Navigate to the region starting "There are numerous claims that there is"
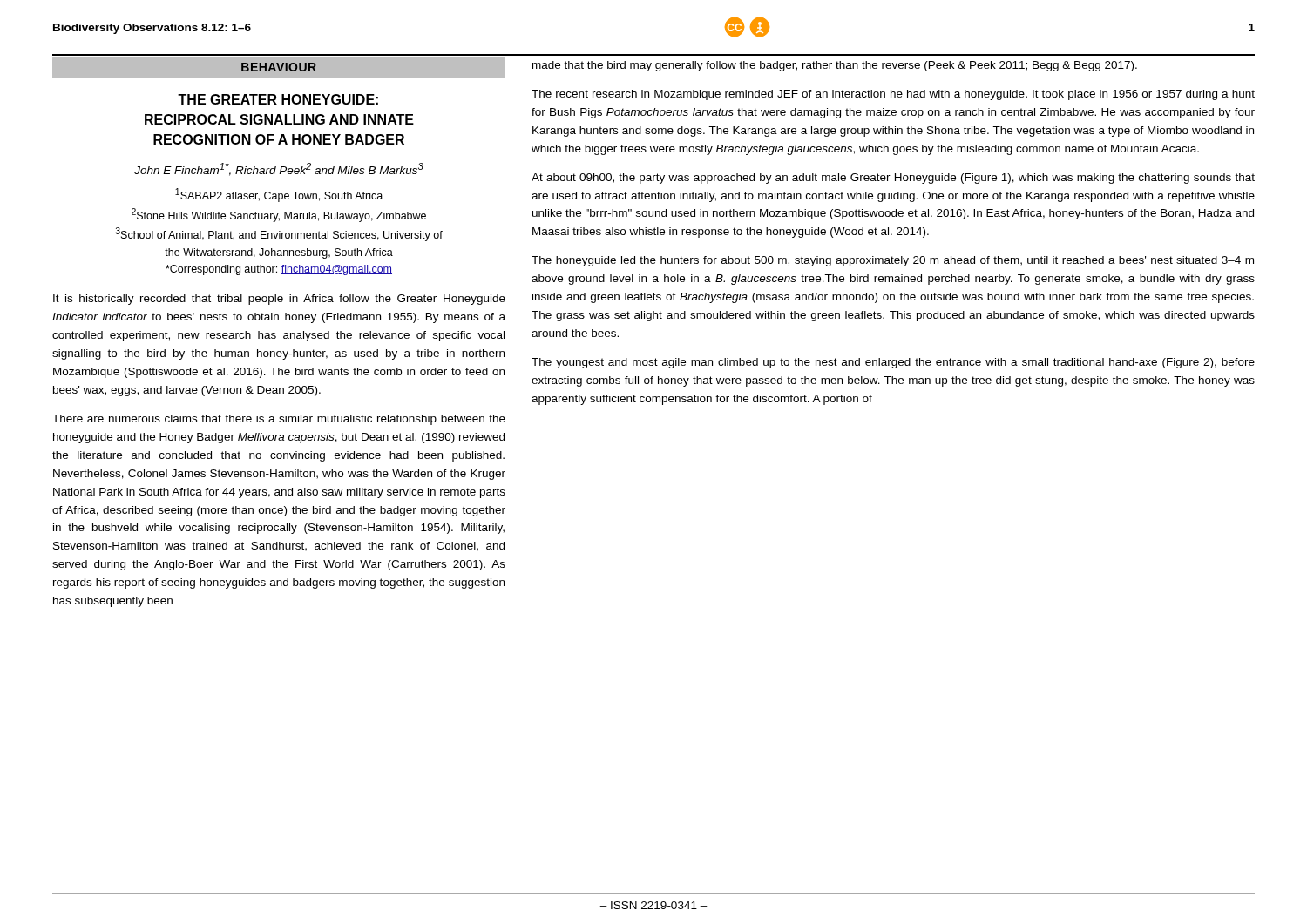Screen dimensions: 924x1307 279,509
